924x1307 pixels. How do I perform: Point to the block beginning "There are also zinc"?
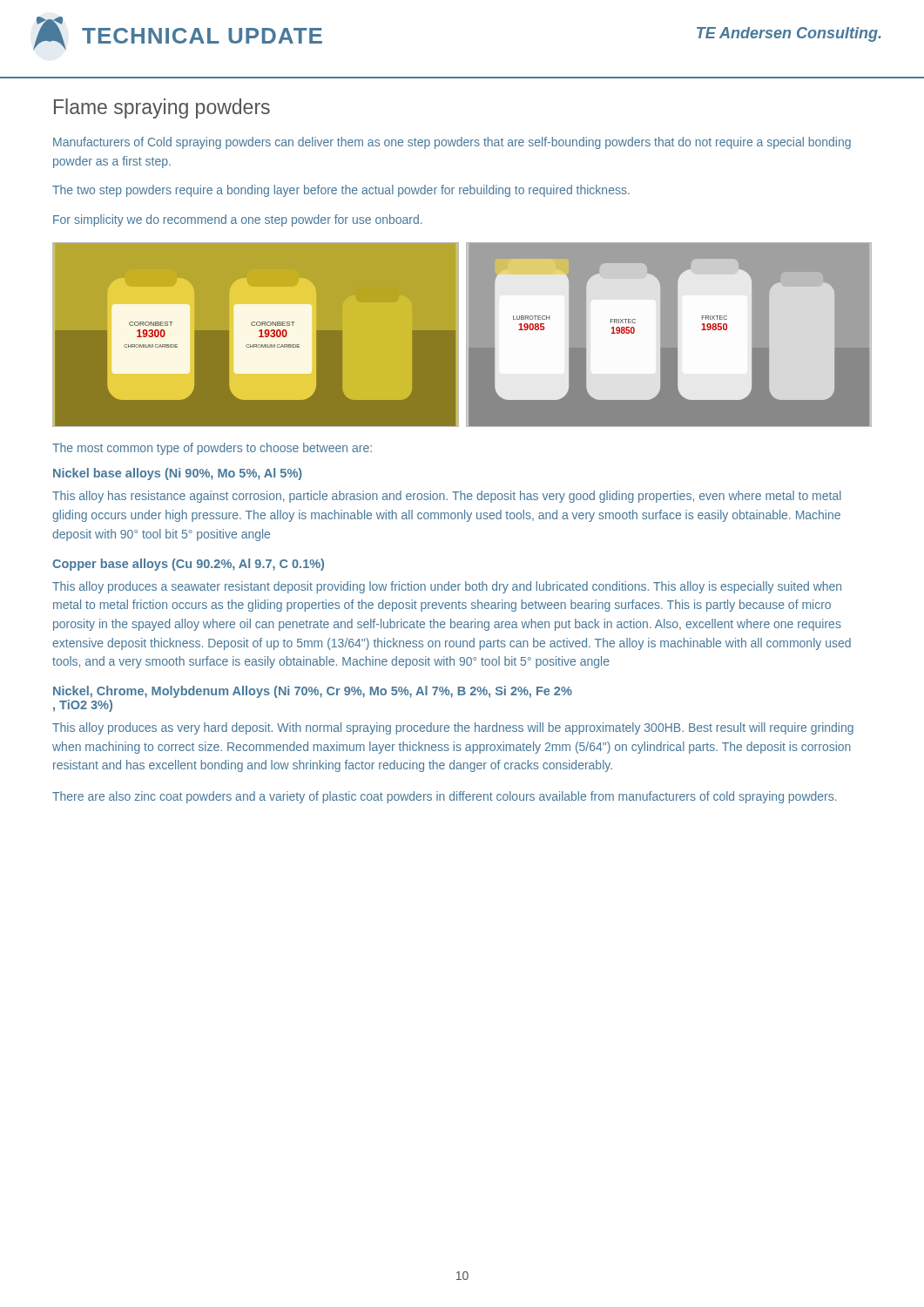(x=445, y=796)
